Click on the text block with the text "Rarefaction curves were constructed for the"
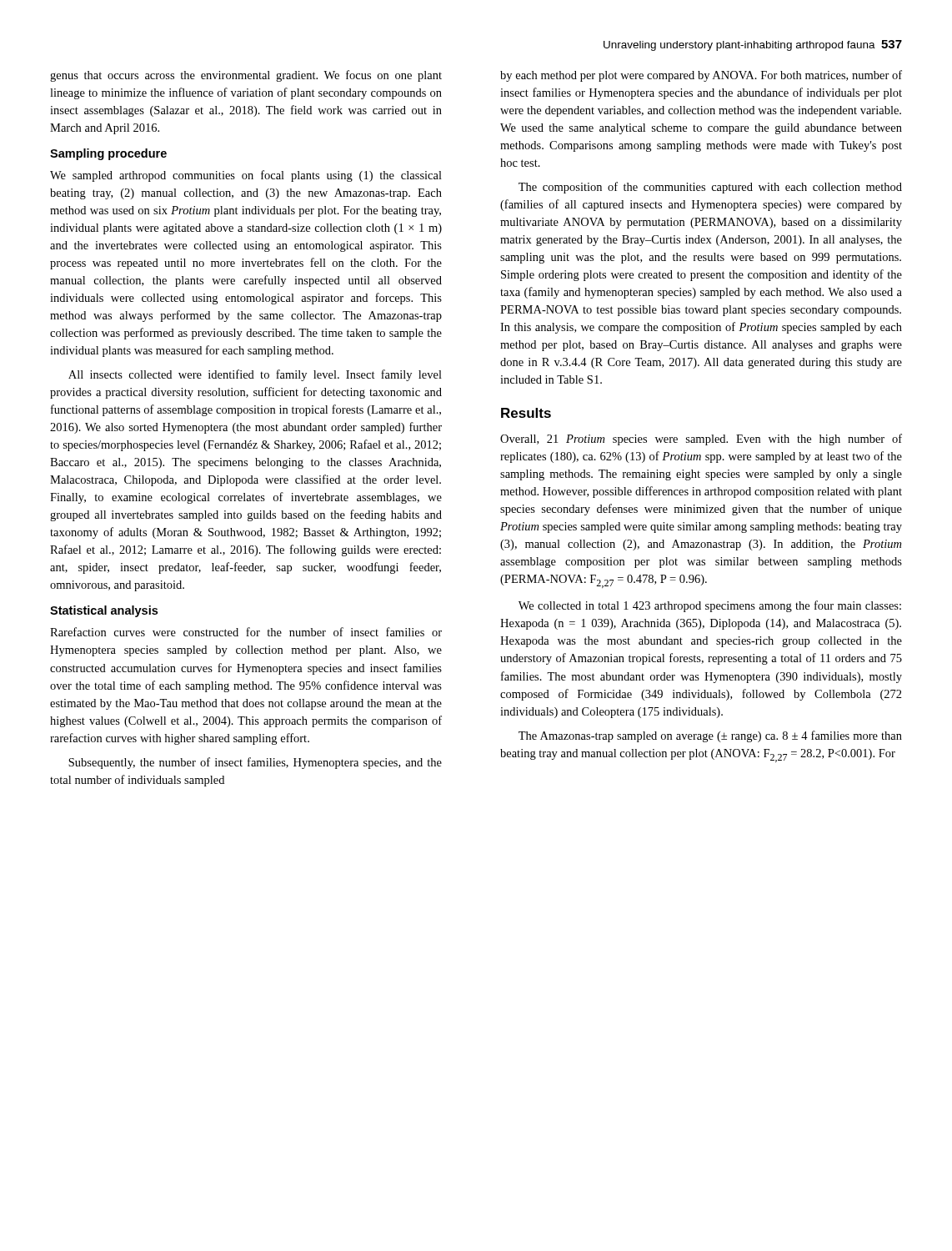This screenshot has width=952, height=1251. click(246, 686)
